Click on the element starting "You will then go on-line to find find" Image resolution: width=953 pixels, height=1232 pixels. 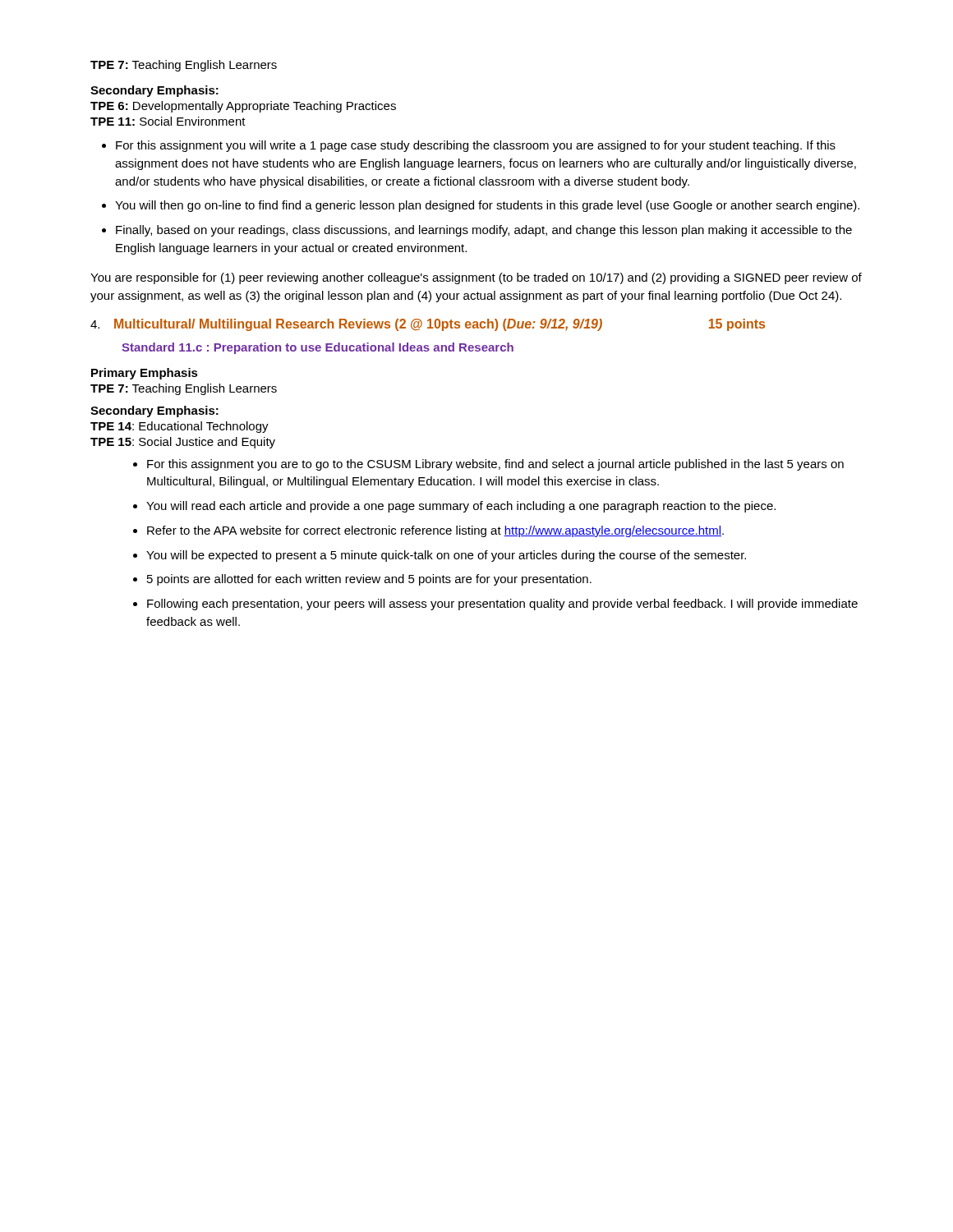[476, 205]
